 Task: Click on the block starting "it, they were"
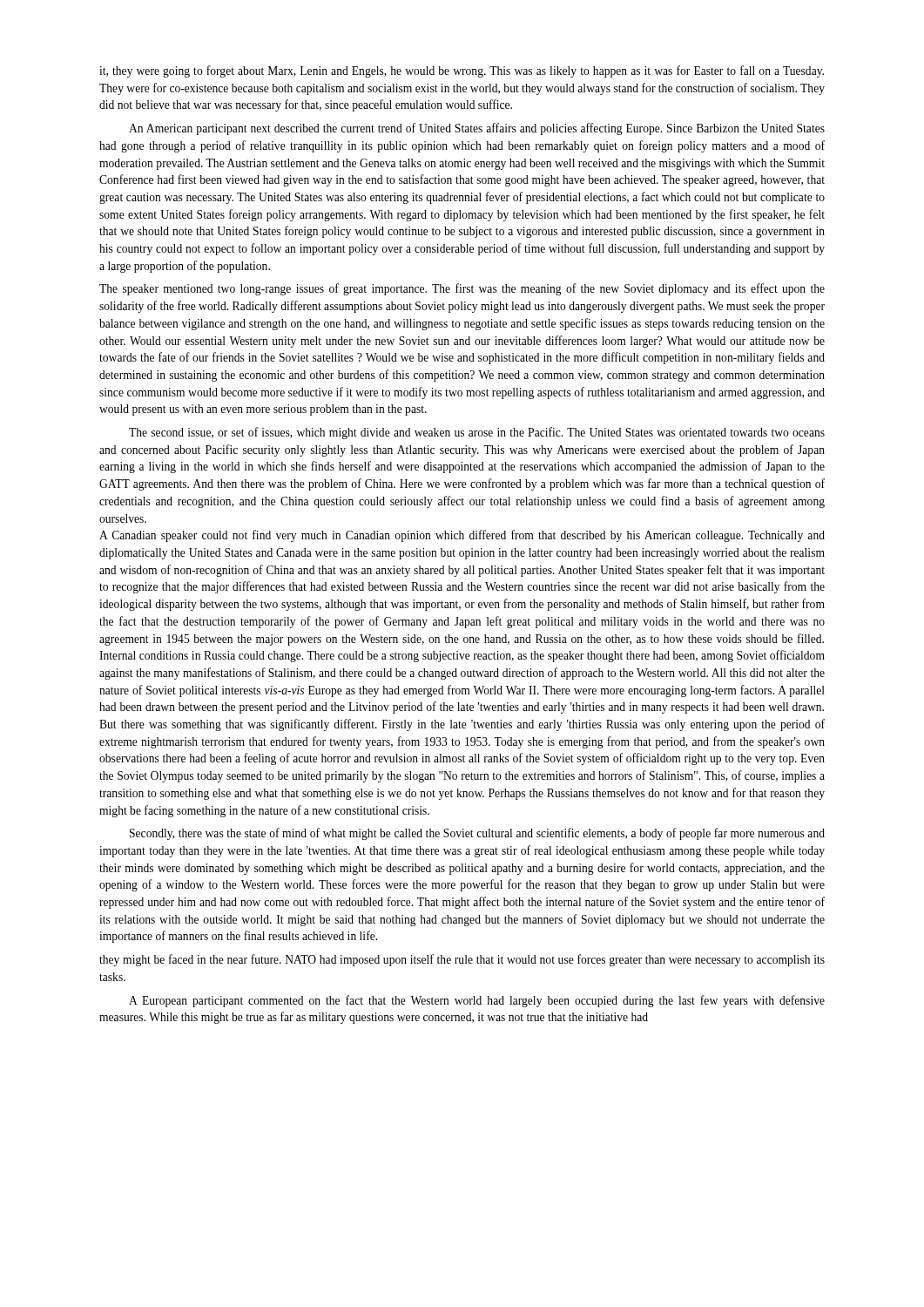[x=462, y=545]
